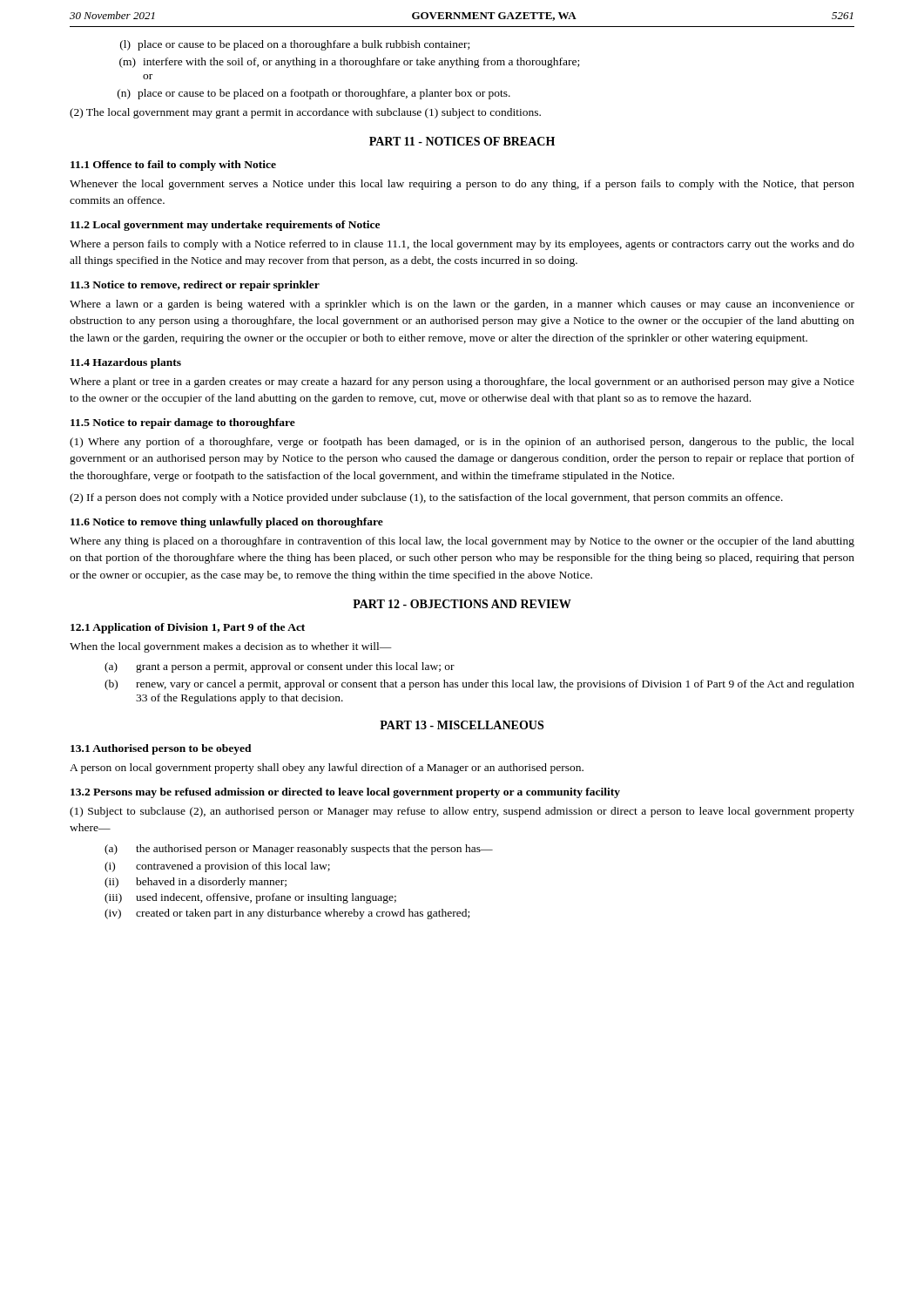Locate the block starting "11.3 Notice to remove, redirect"
The width and height of the screenshot is (924, 1307).
point(195,286)
